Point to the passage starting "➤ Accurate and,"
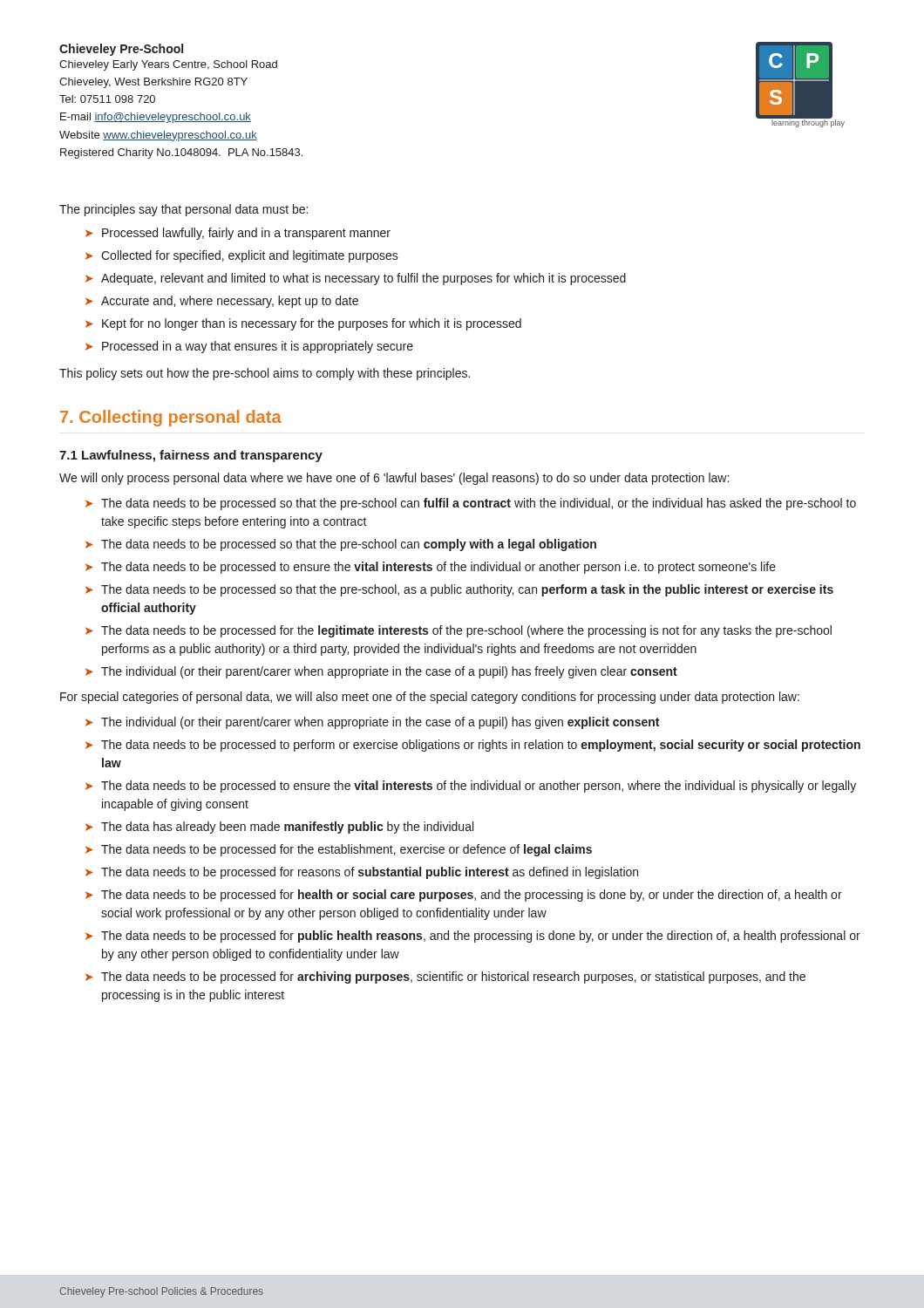The height and width of the screenshot is (1308, 924). pos(222,302)
